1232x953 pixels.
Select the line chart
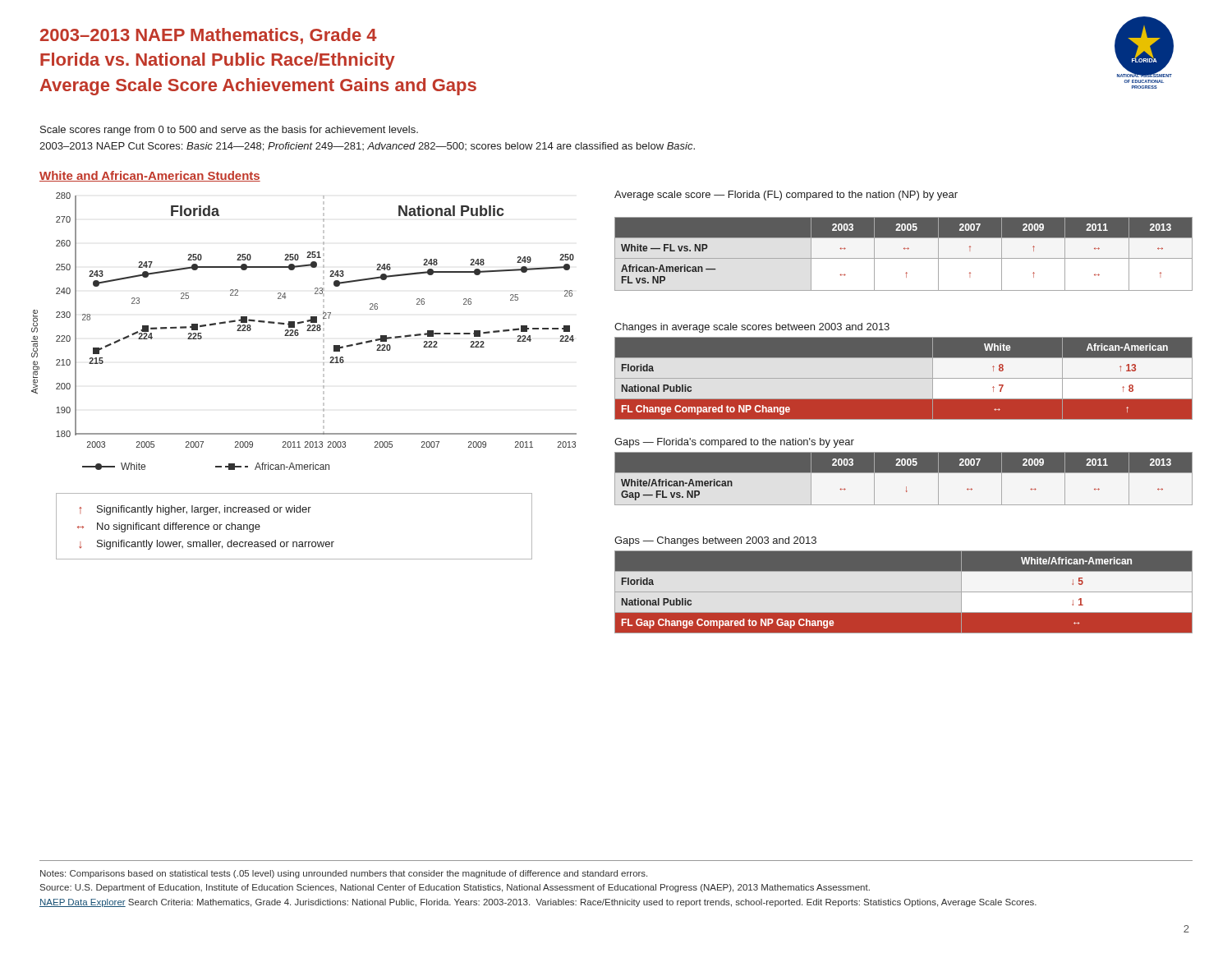tap(314, 335)
